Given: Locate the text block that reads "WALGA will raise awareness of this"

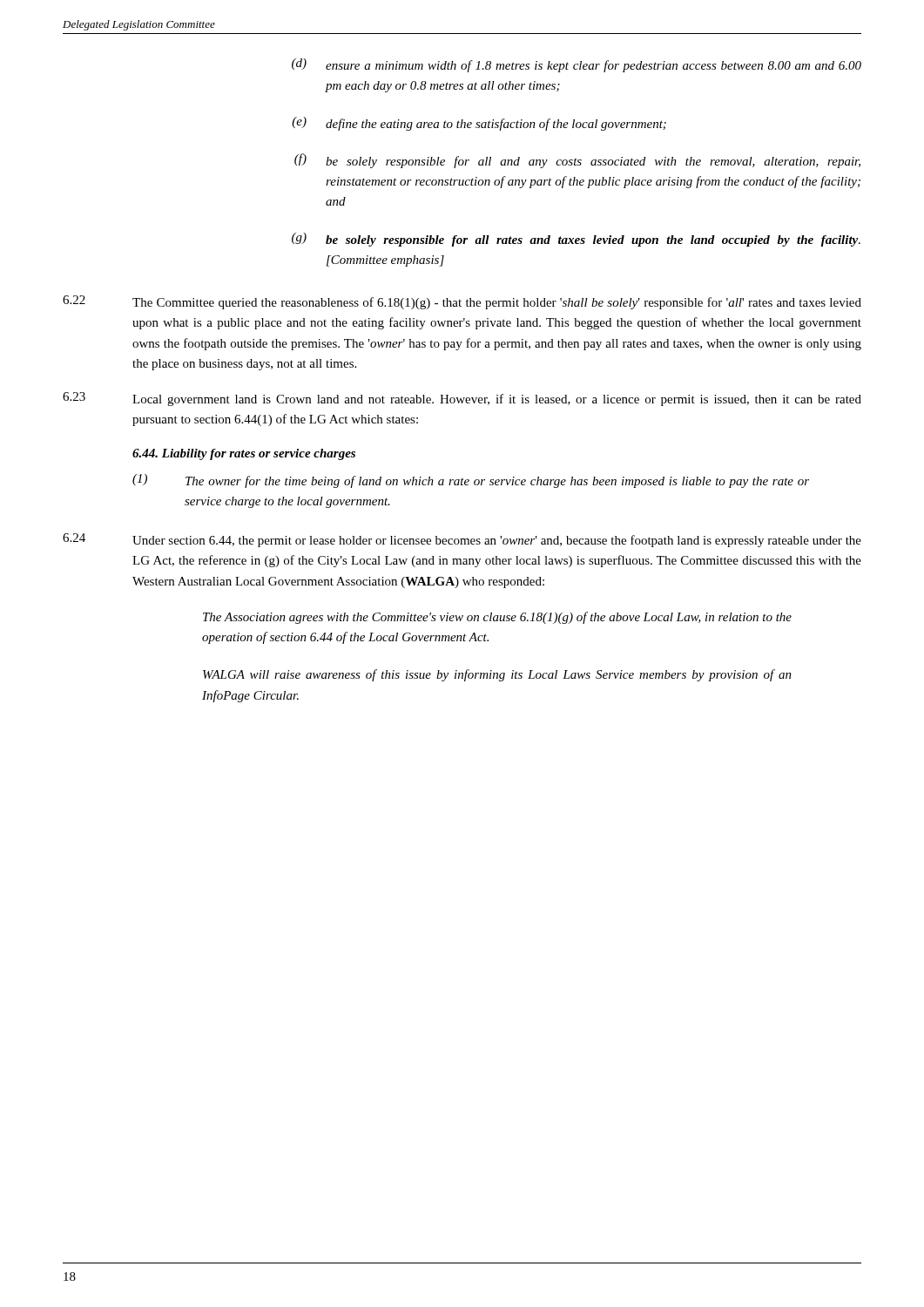Looking at the screenshot, I should click(x=497, y=685).
